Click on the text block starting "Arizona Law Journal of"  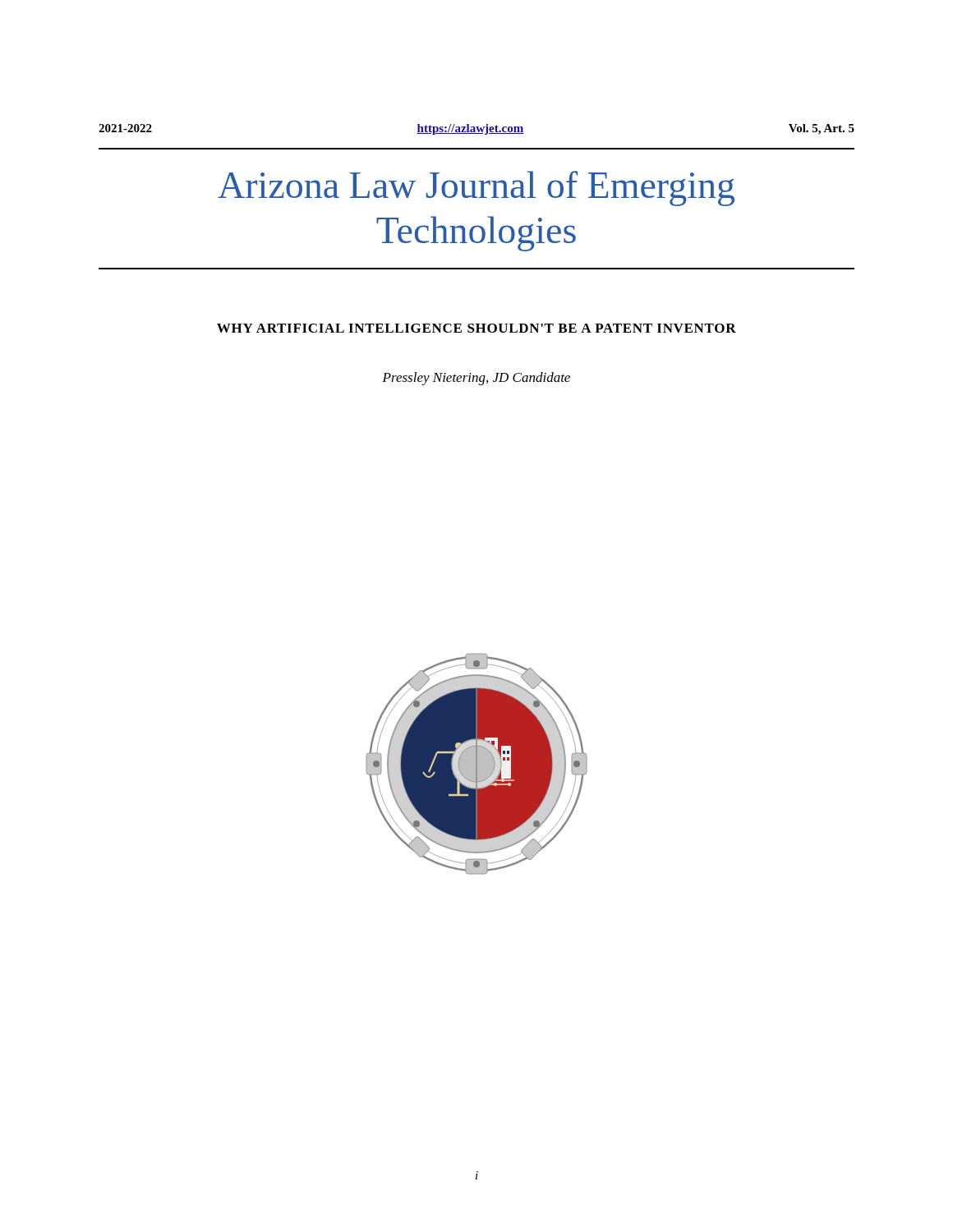[476, 208]
